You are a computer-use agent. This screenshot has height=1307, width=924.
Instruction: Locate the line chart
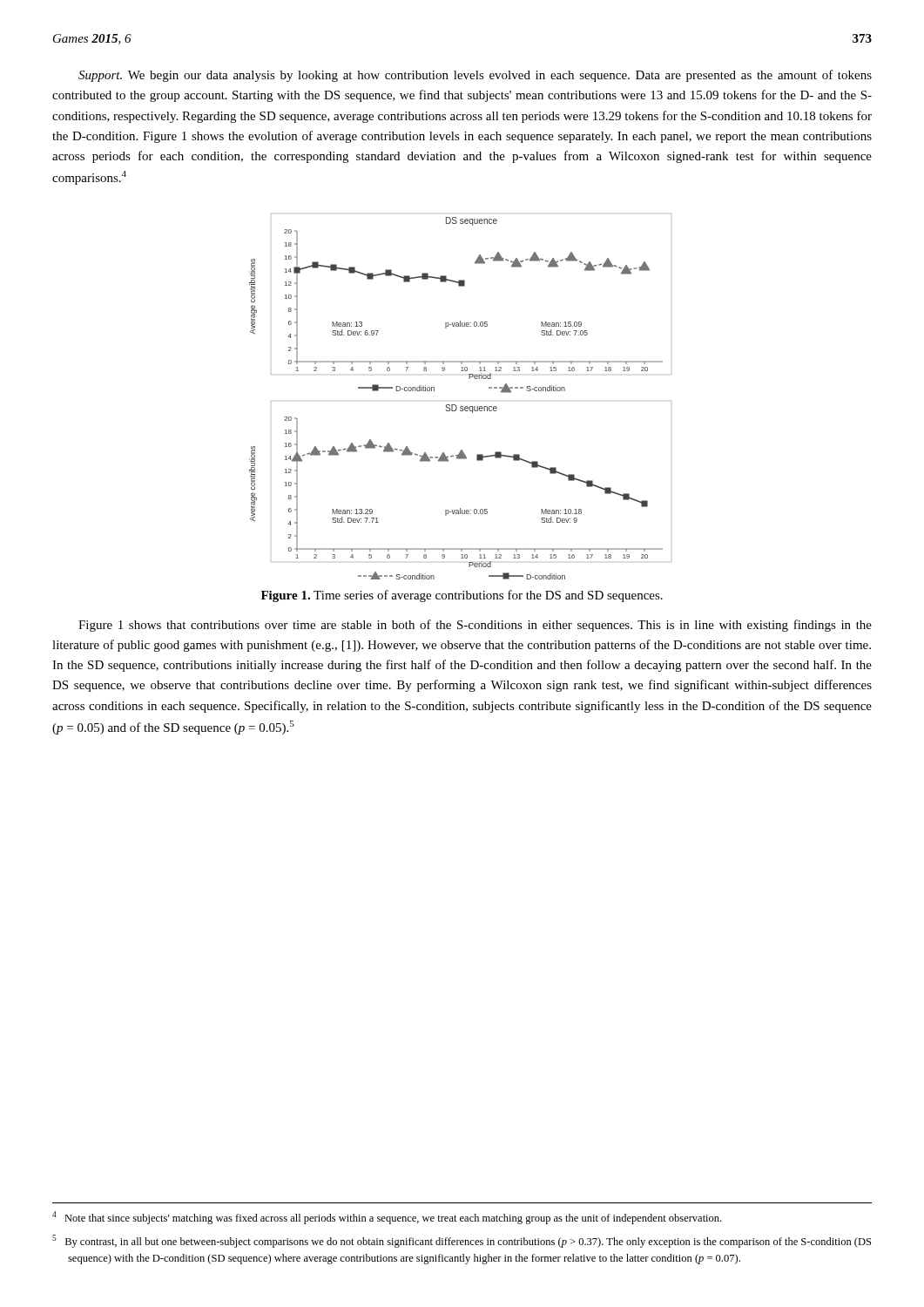pyautogui.click(x=462, y=393)
